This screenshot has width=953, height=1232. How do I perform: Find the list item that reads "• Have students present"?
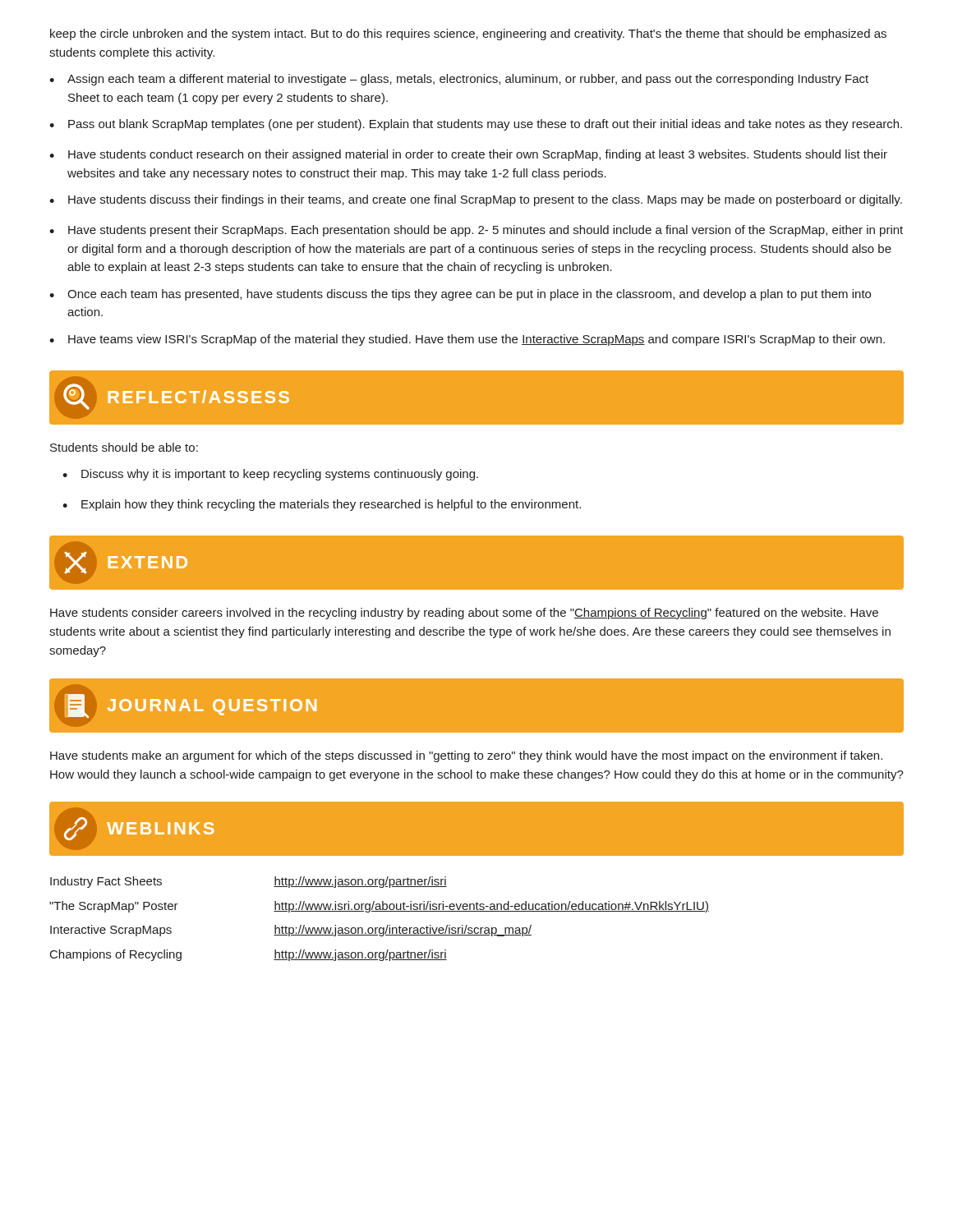[476, 249]
